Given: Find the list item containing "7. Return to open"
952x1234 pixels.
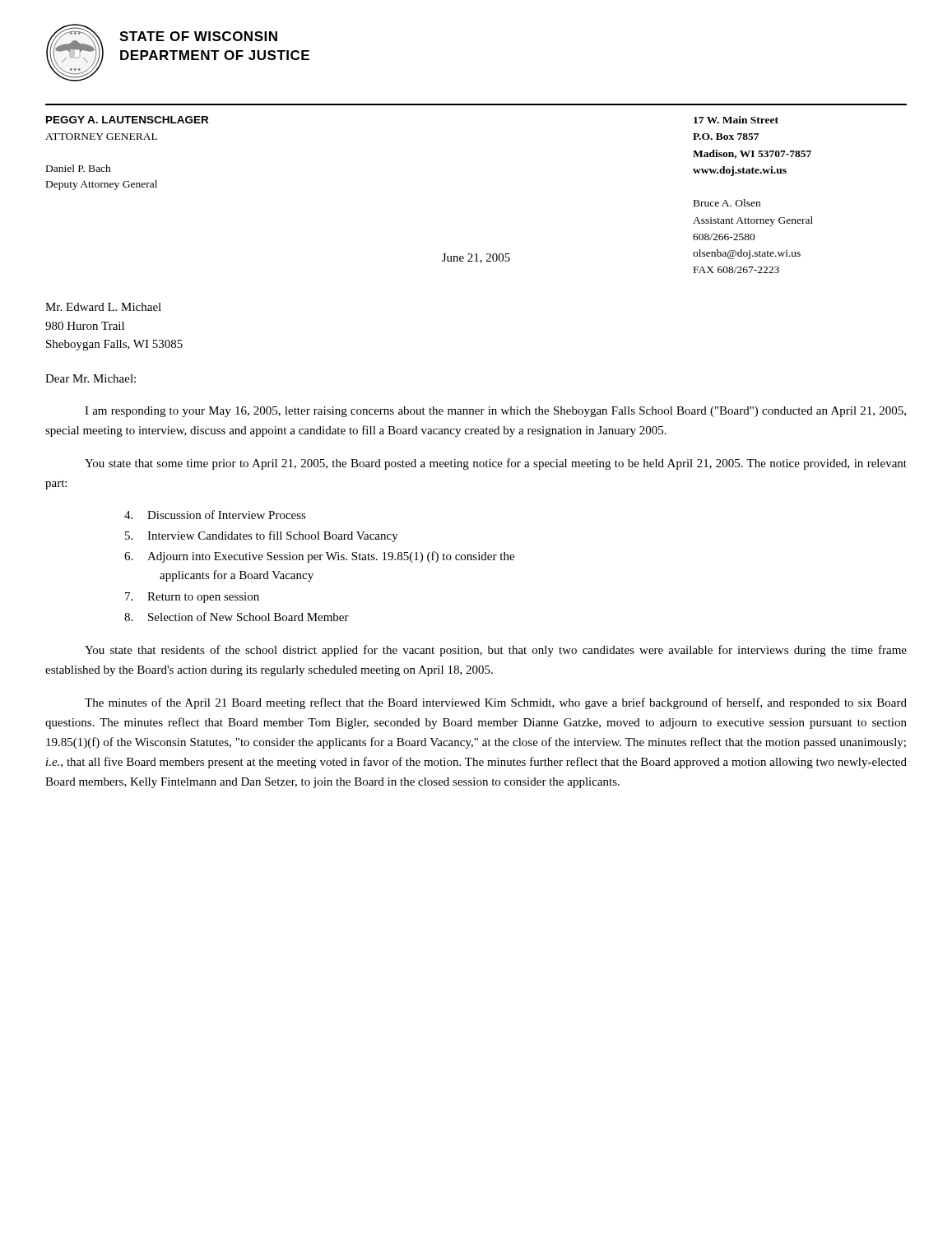Looking at the screenshot, I should pyautogui.click(x=192, y=598).
